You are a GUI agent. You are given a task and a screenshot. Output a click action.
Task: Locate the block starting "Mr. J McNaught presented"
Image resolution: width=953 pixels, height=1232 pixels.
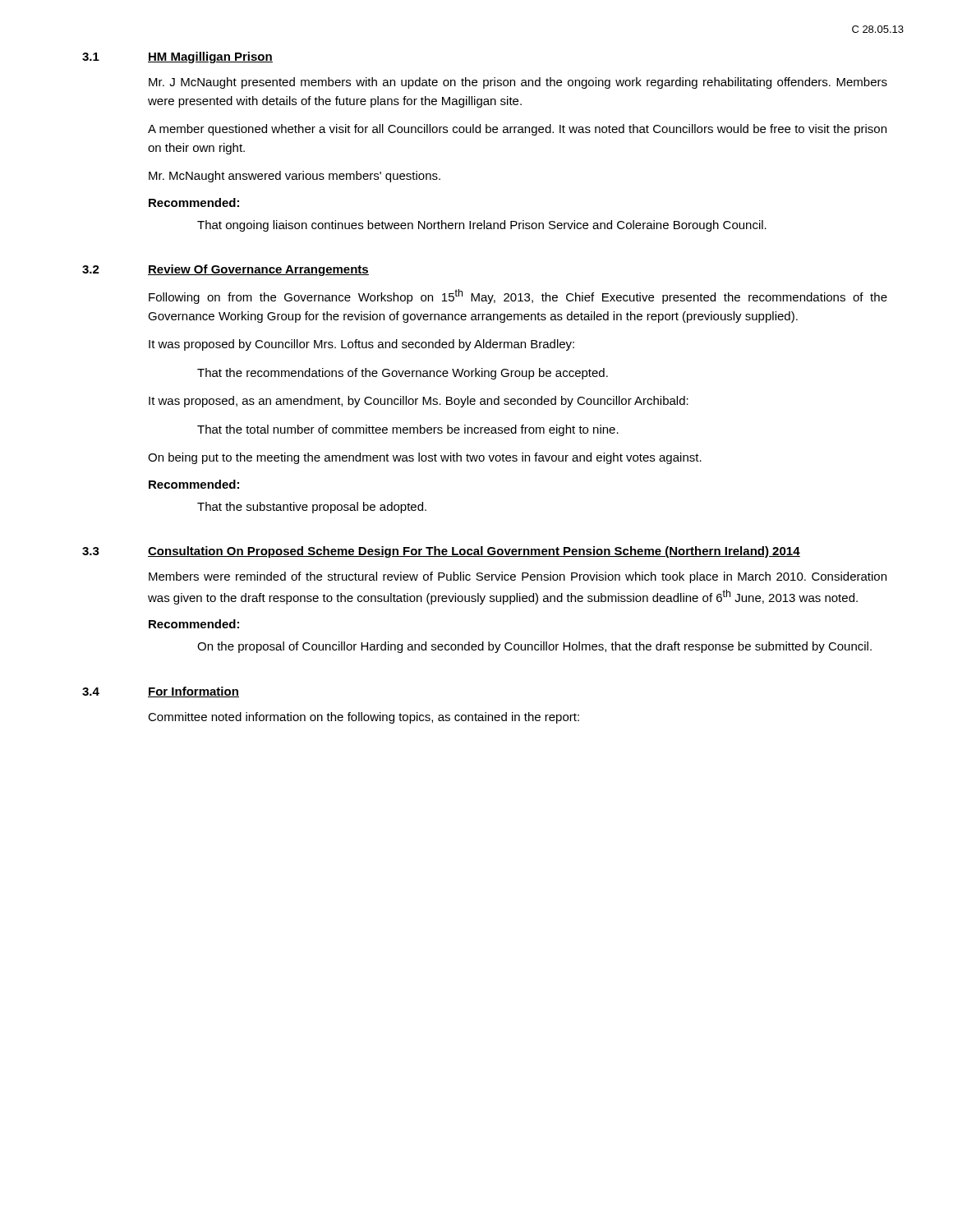518,129
